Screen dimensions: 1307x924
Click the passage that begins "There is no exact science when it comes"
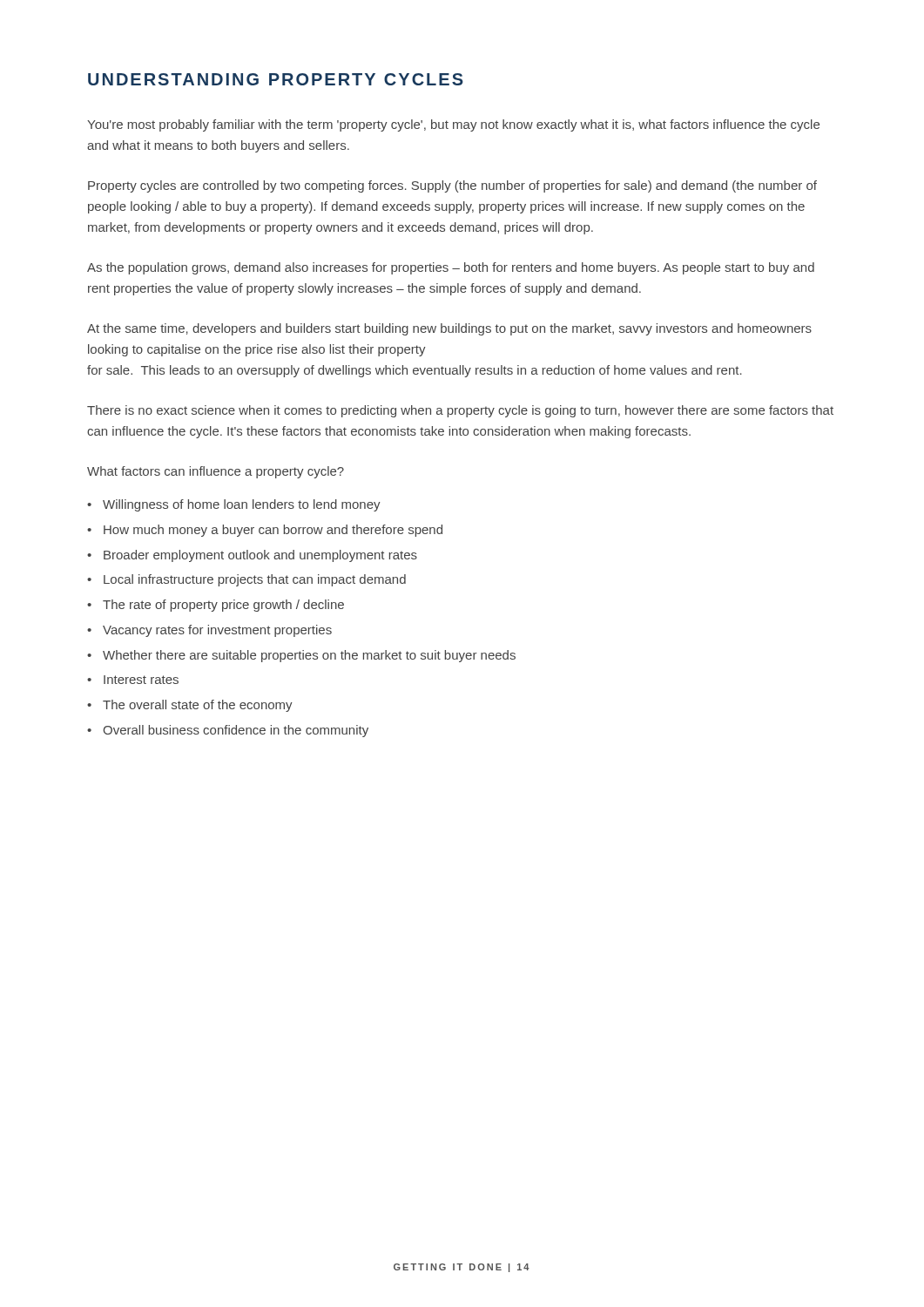(460, 420)
